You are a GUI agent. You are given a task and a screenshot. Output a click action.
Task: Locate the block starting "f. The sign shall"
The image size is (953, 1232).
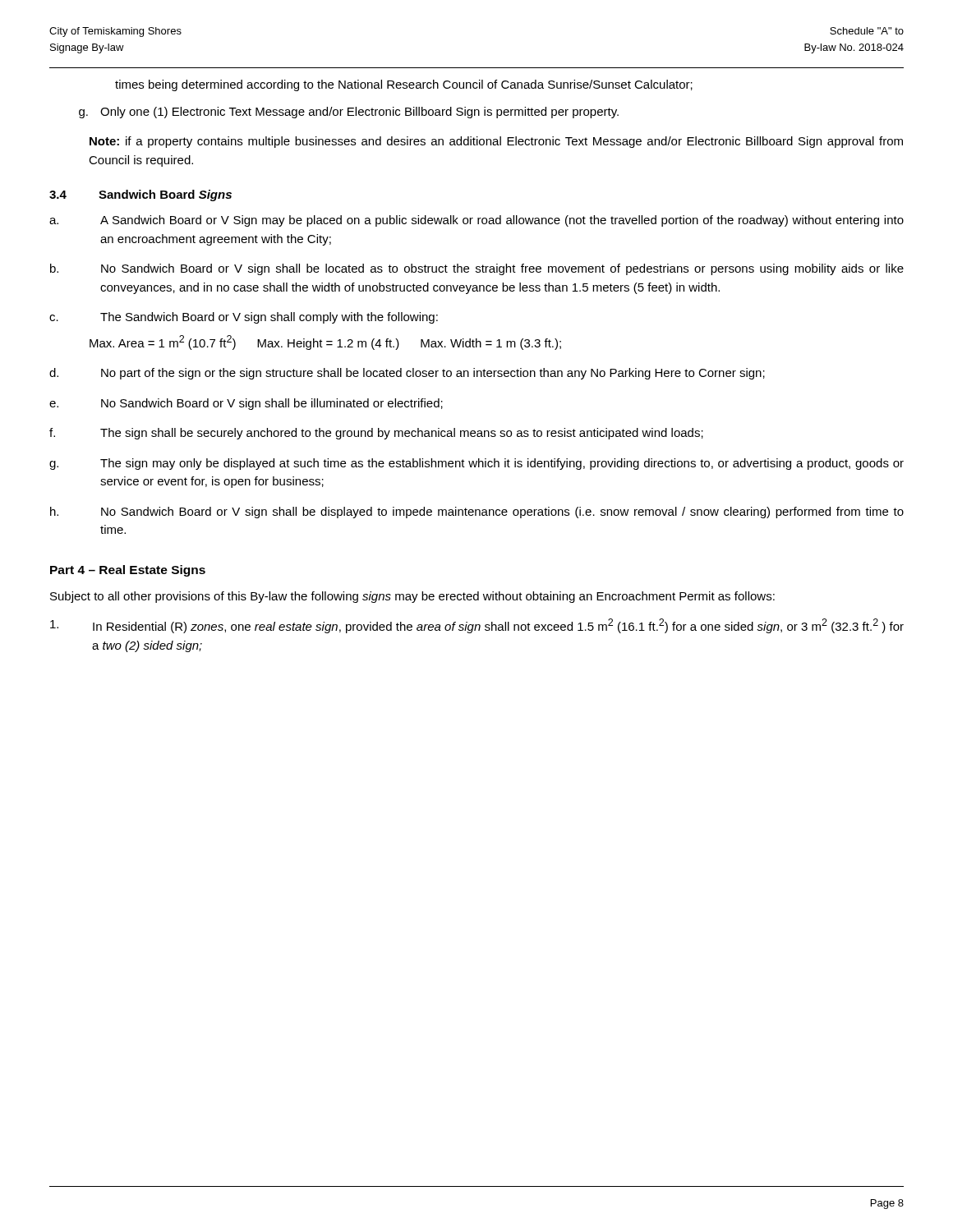[476, 433]
